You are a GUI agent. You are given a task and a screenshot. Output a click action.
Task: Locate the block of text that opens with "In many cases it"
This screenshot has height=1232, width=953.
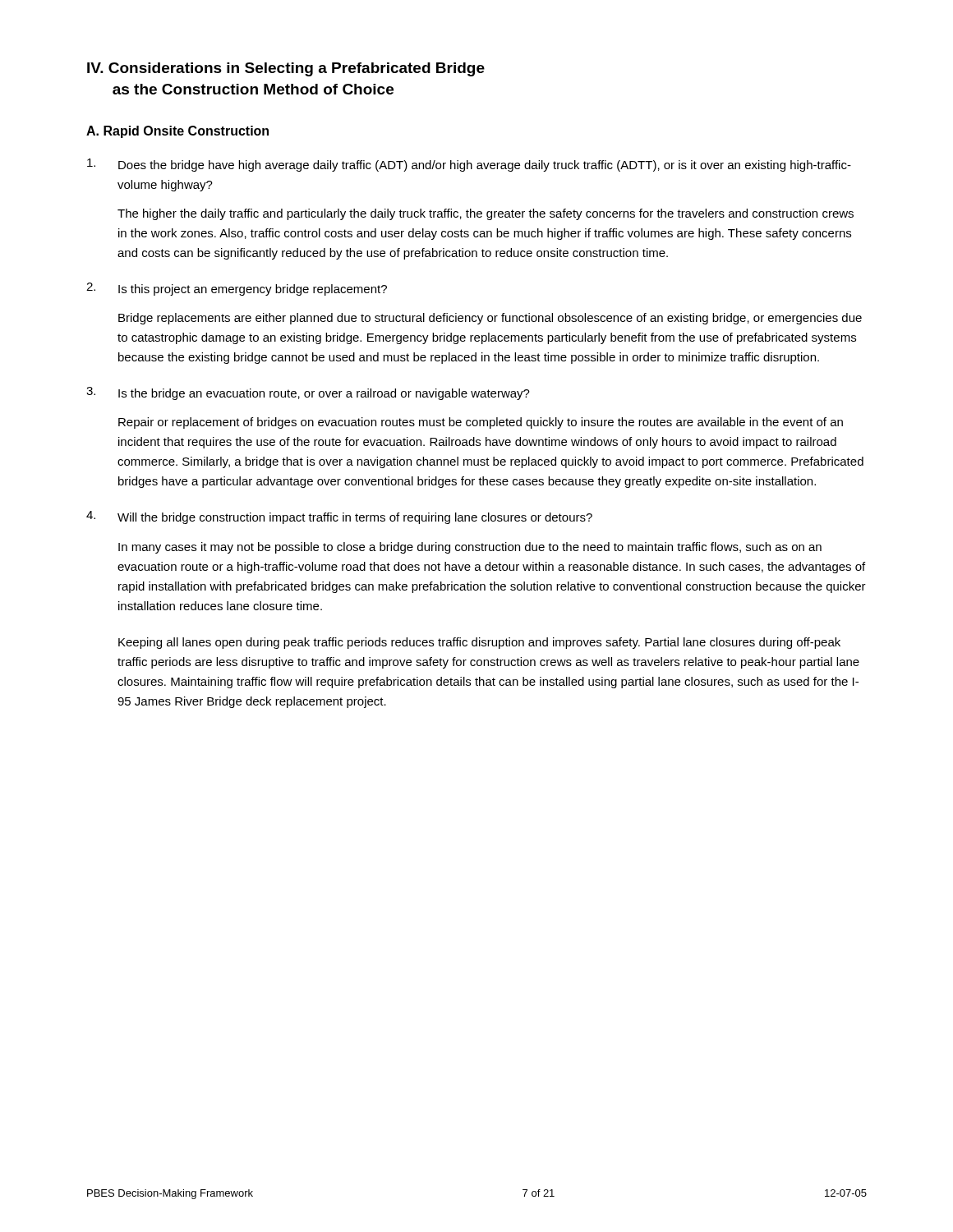click(x=492, y=576)
